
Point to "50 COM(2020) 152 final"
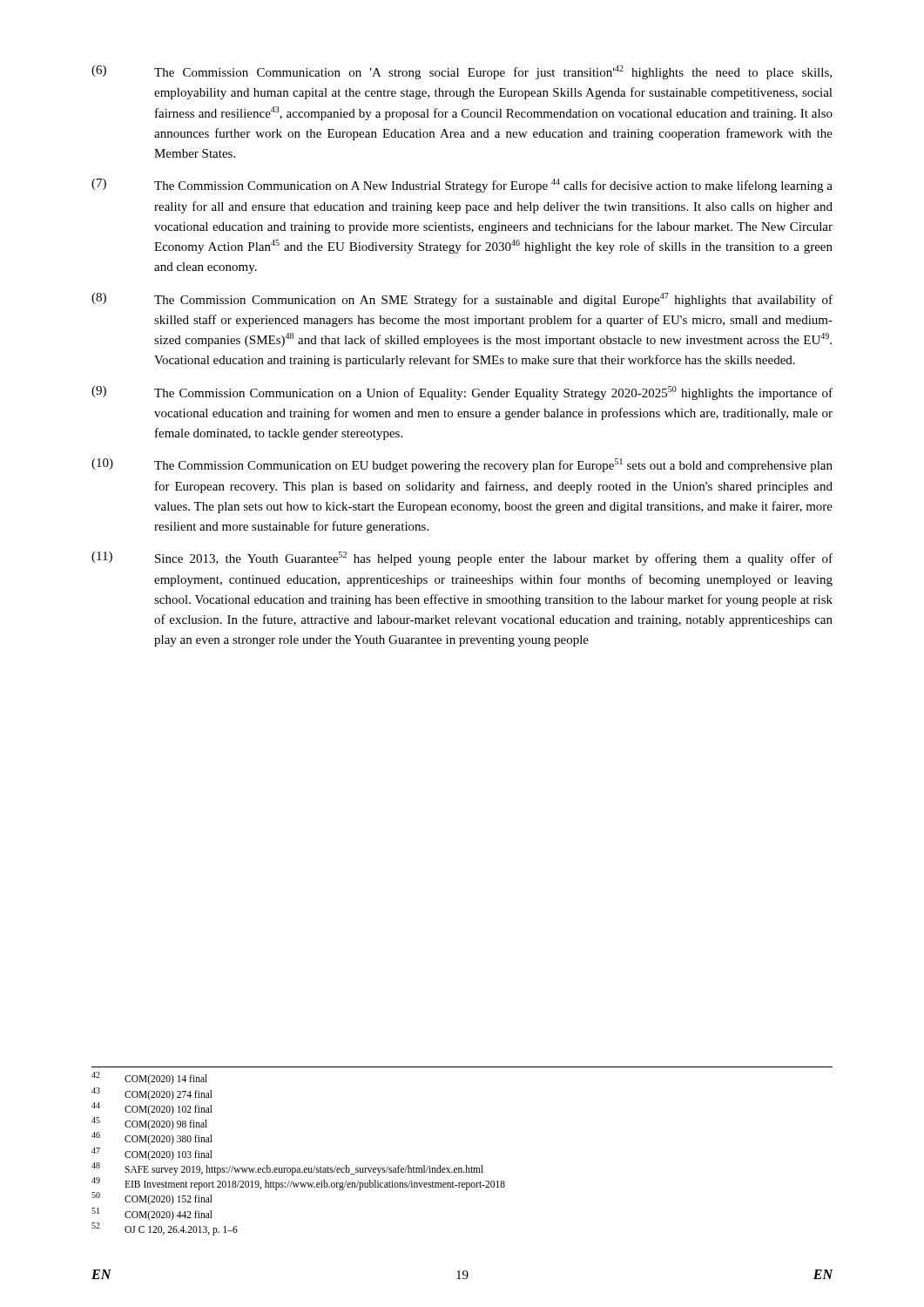point(462,1200)
